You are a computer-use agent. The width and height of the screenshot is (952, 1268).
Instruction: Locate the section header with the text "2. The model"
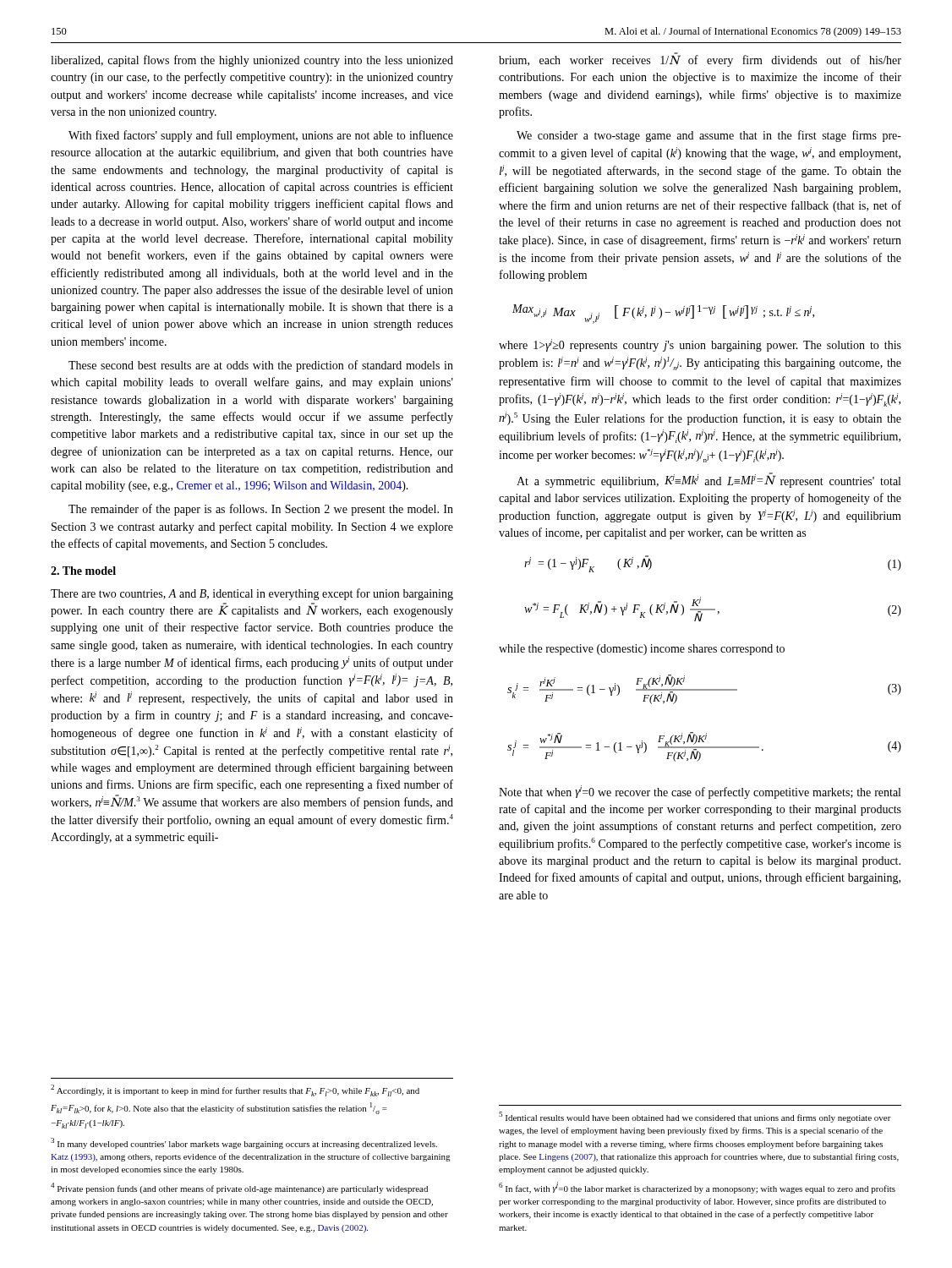(83, 571)
